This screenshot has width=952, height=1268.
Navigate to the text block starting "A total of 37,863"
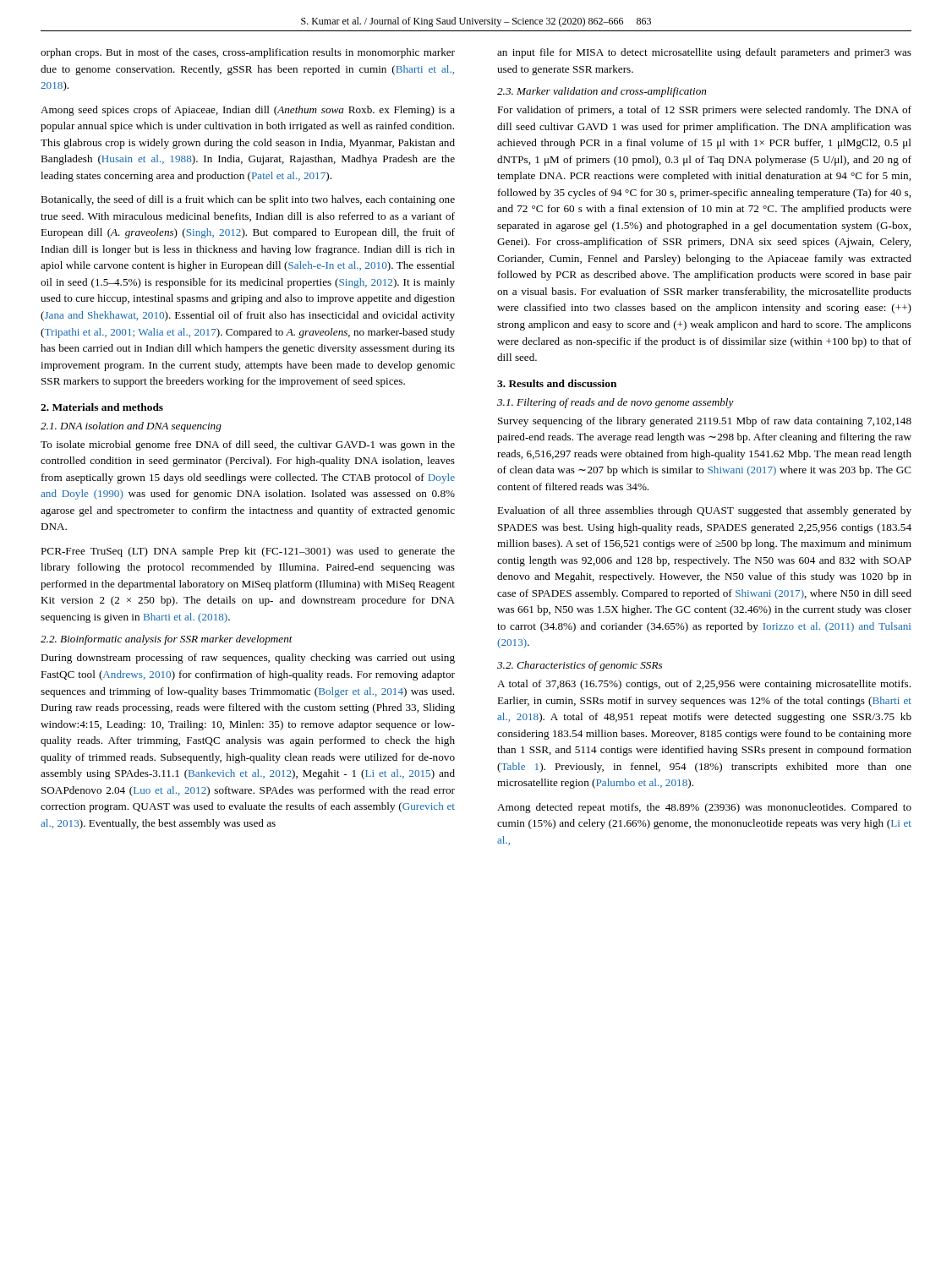(704, 733)
